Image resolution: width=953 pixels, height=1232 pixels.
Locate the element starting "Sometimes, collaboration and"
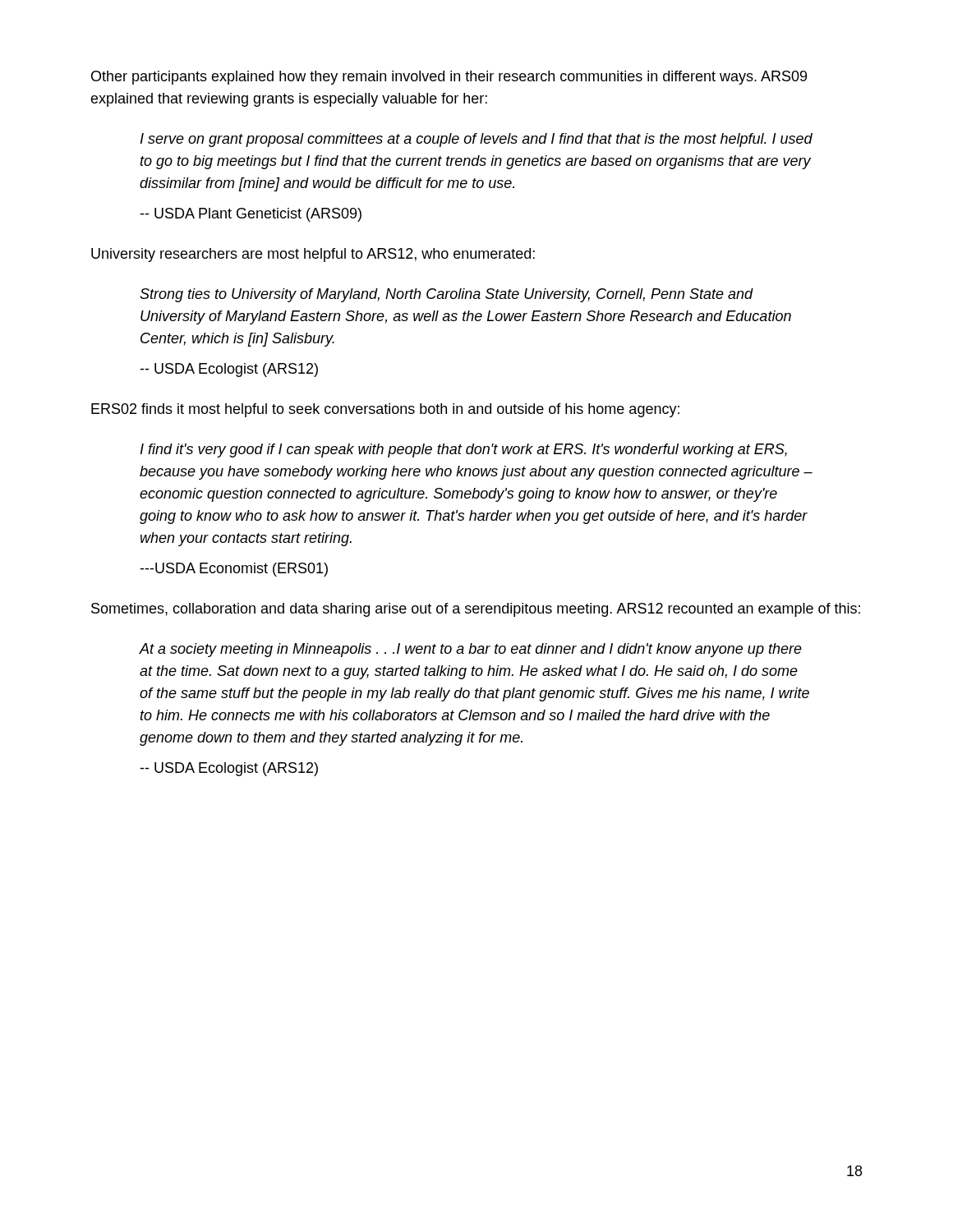[x=476, y=609]
